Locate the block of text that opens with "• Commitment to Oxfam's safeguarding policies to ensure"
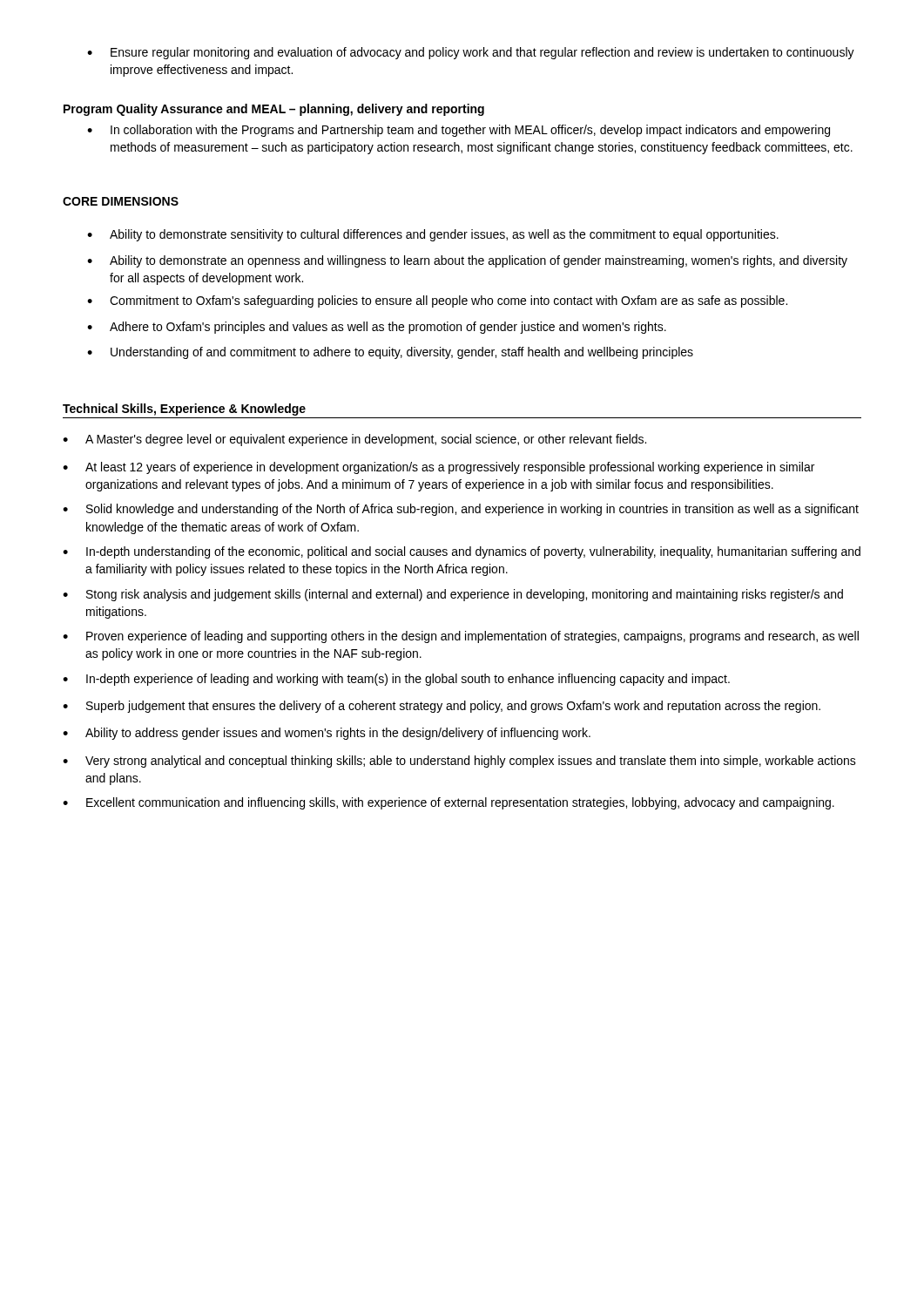Screen dimensions: 1307x924 [474, 302]
